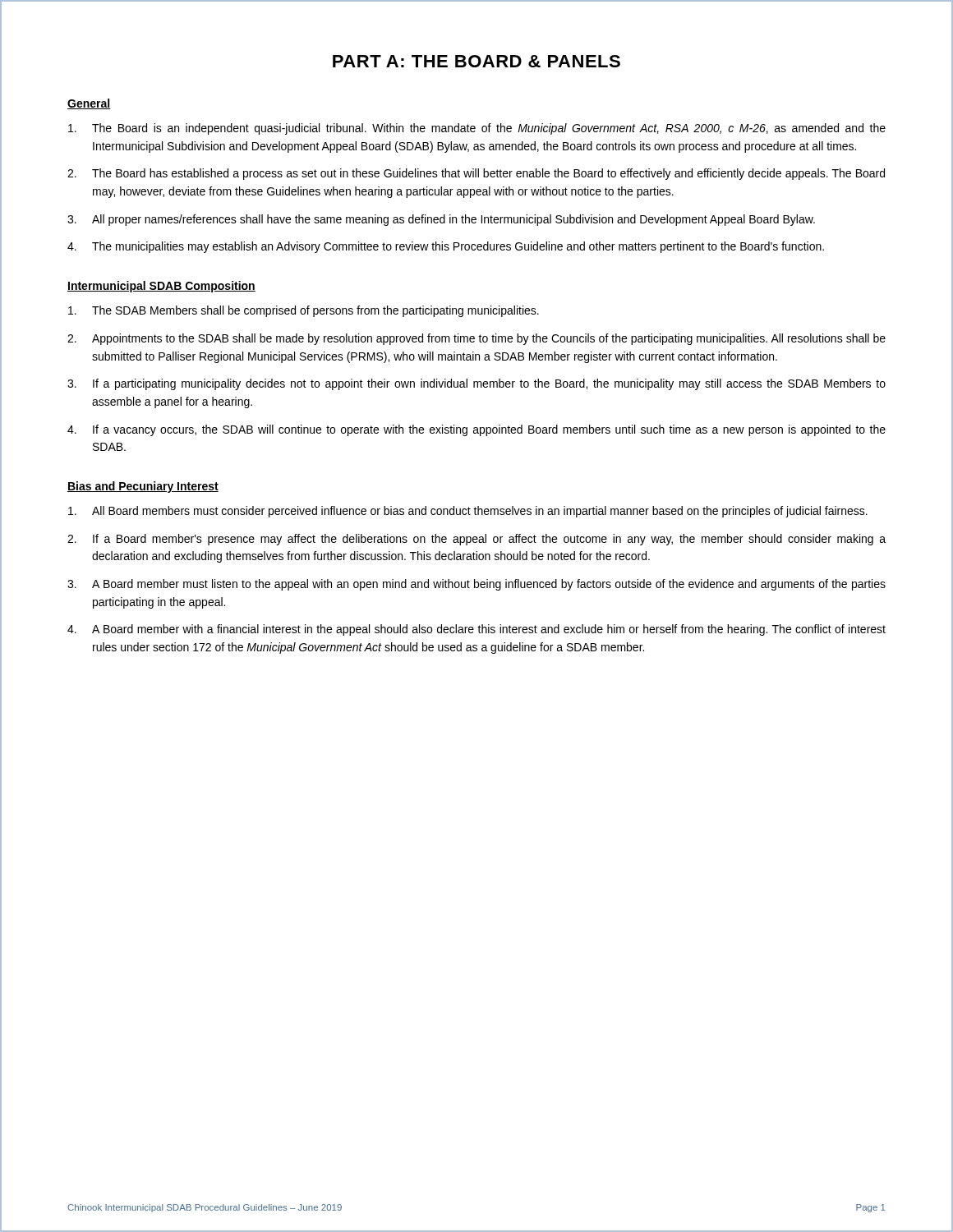
Task: Navigate to the text starting "3. If a participating municipality decides"
Action: pos(476,393)
